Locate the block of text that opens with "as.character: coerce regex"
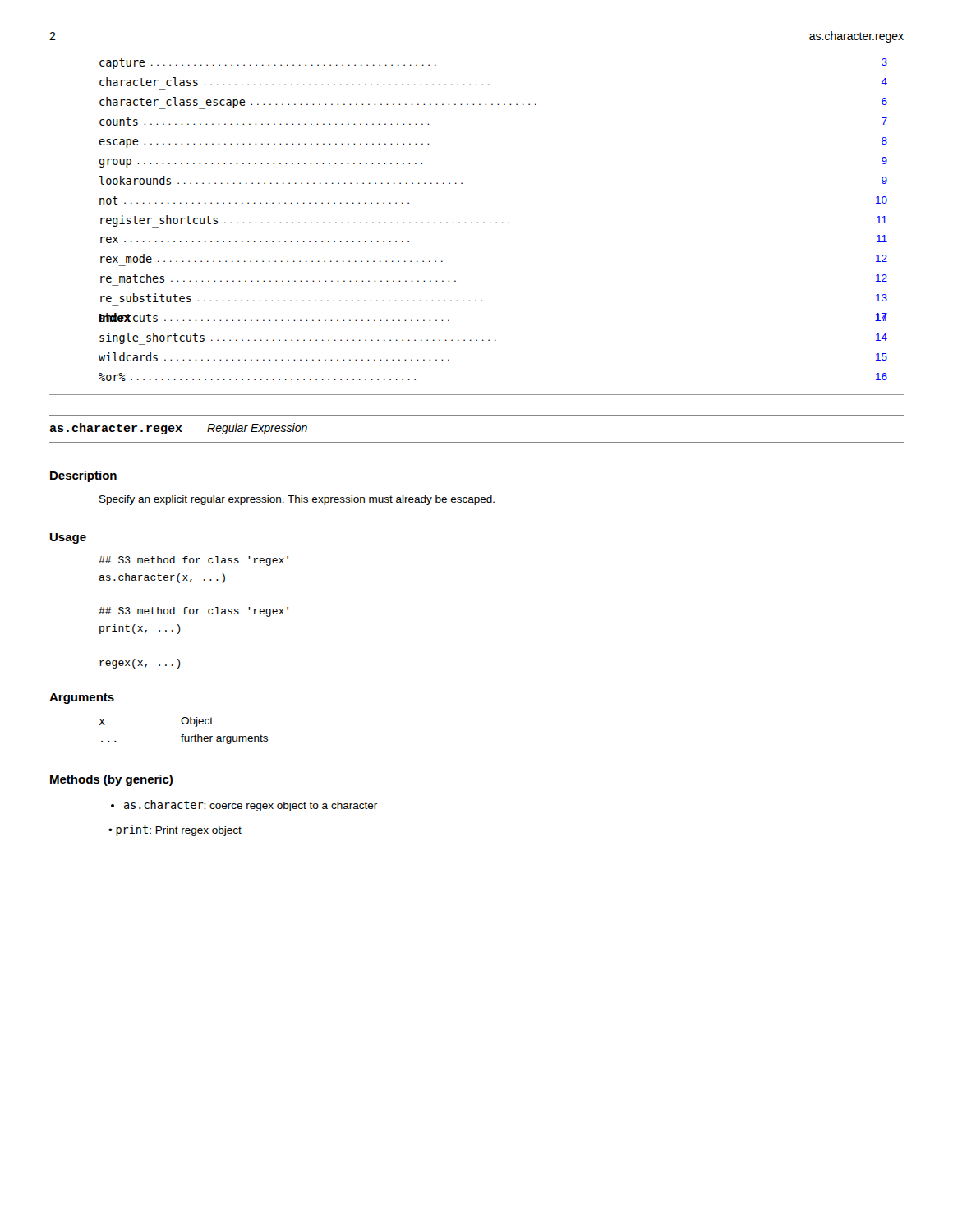 238,805
